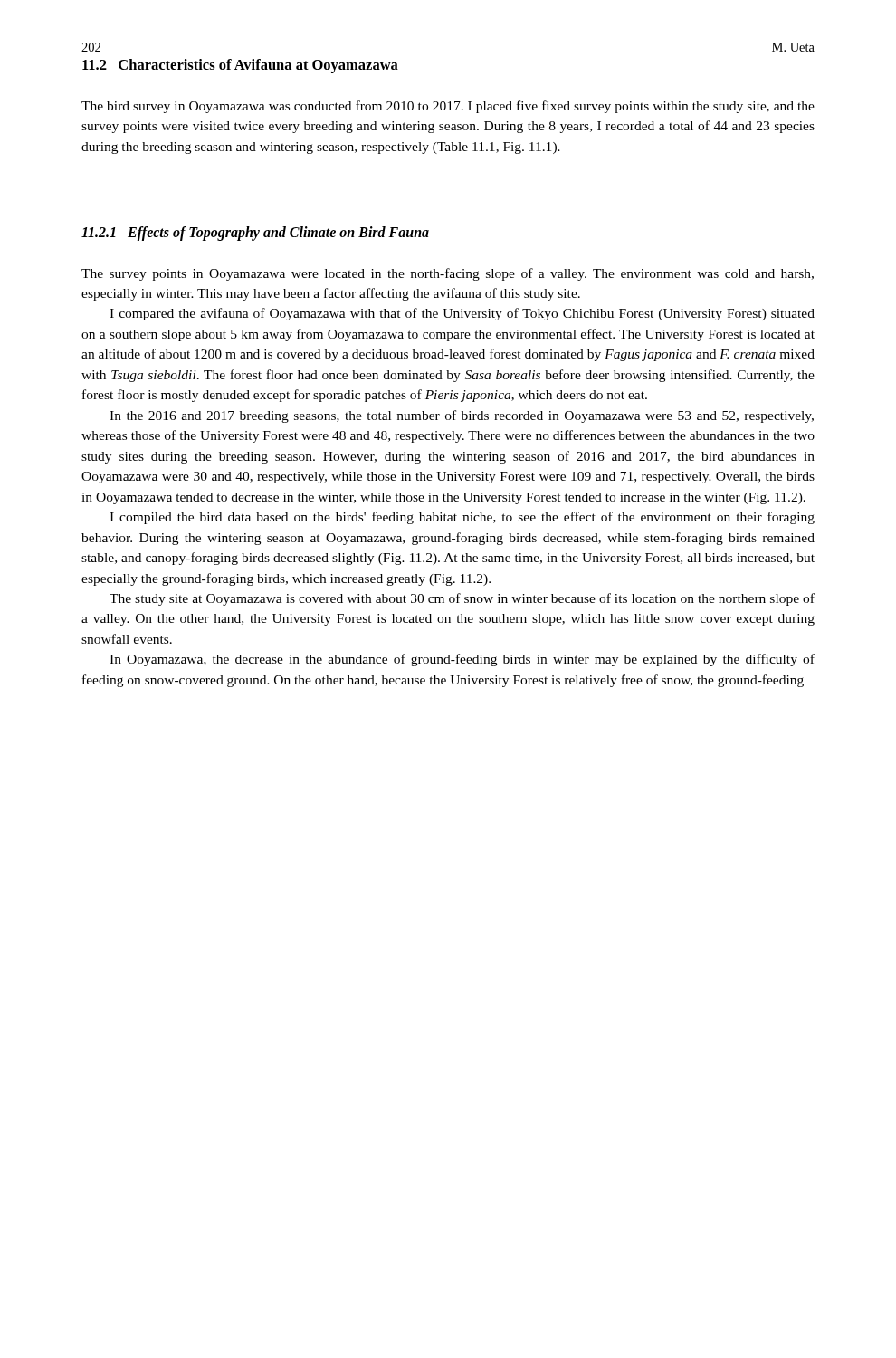Click on the text block starting "11.2 Characteristics of Avifauna at Ooyamazawa"

click(240, 65)
